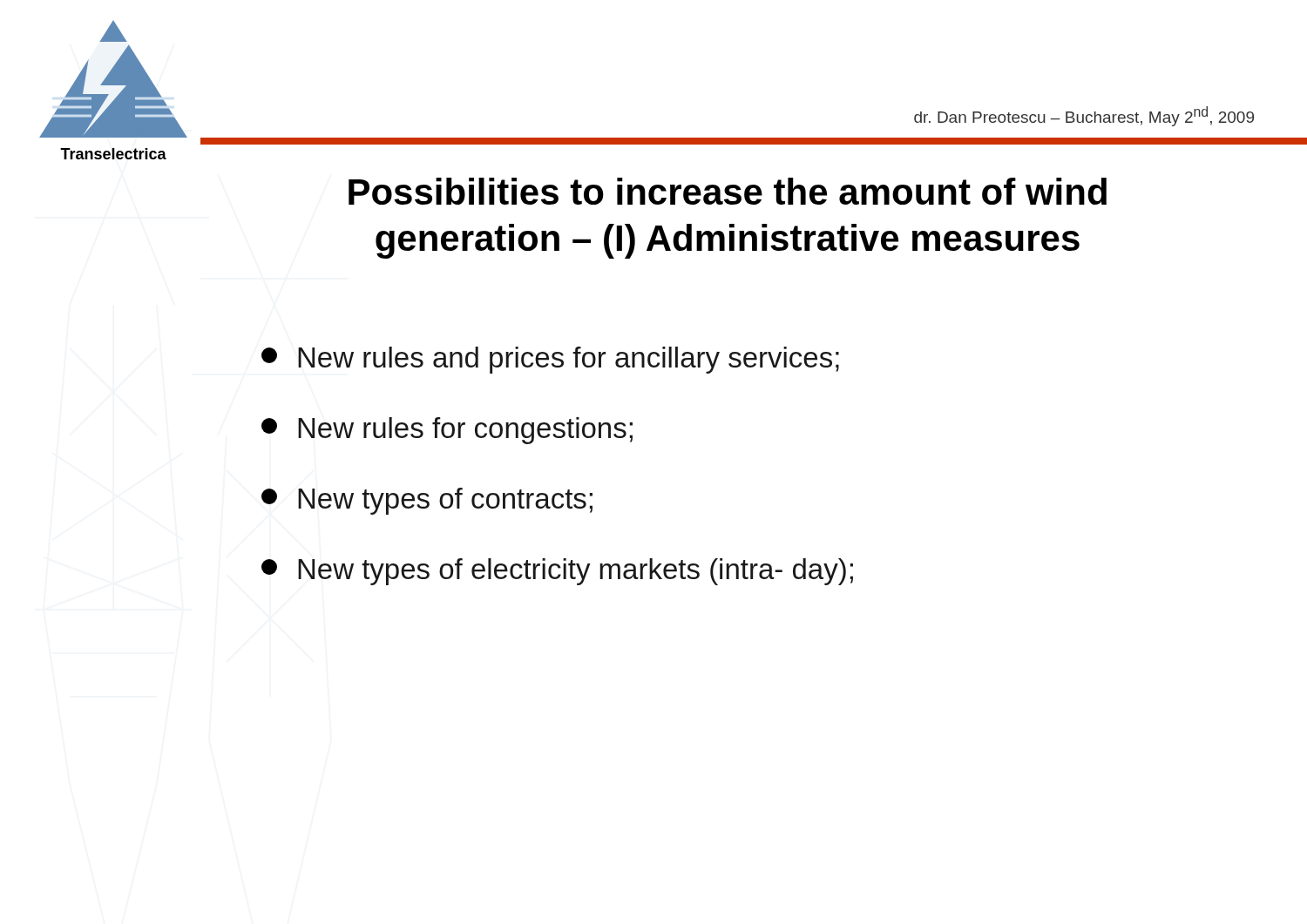1307x924 pixels.
Task: Select the list item with the text "New types of electricity markets (intra- day);"
Action: [x=558, y=570]
